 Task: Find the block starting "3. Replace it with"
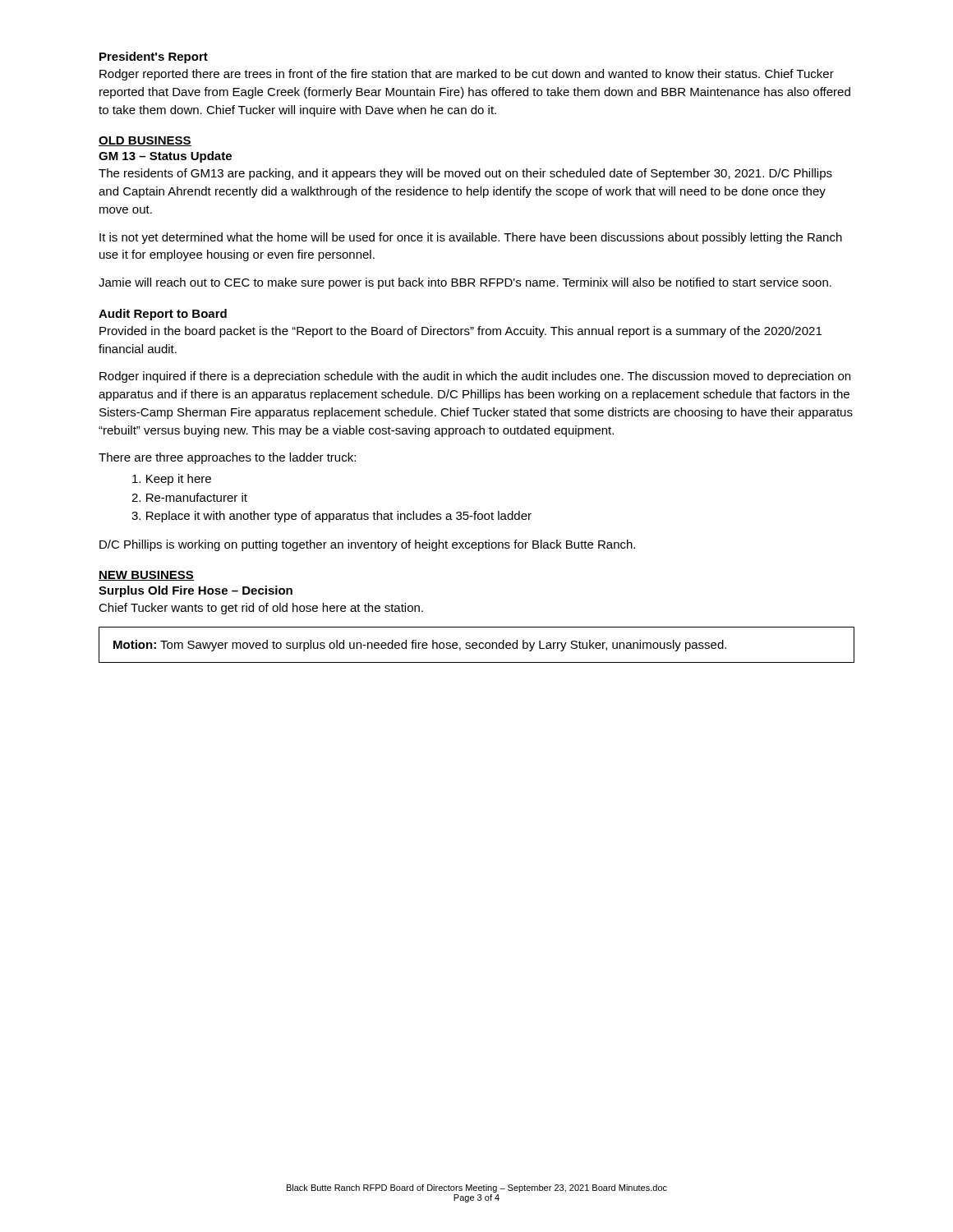click(331, 515)
